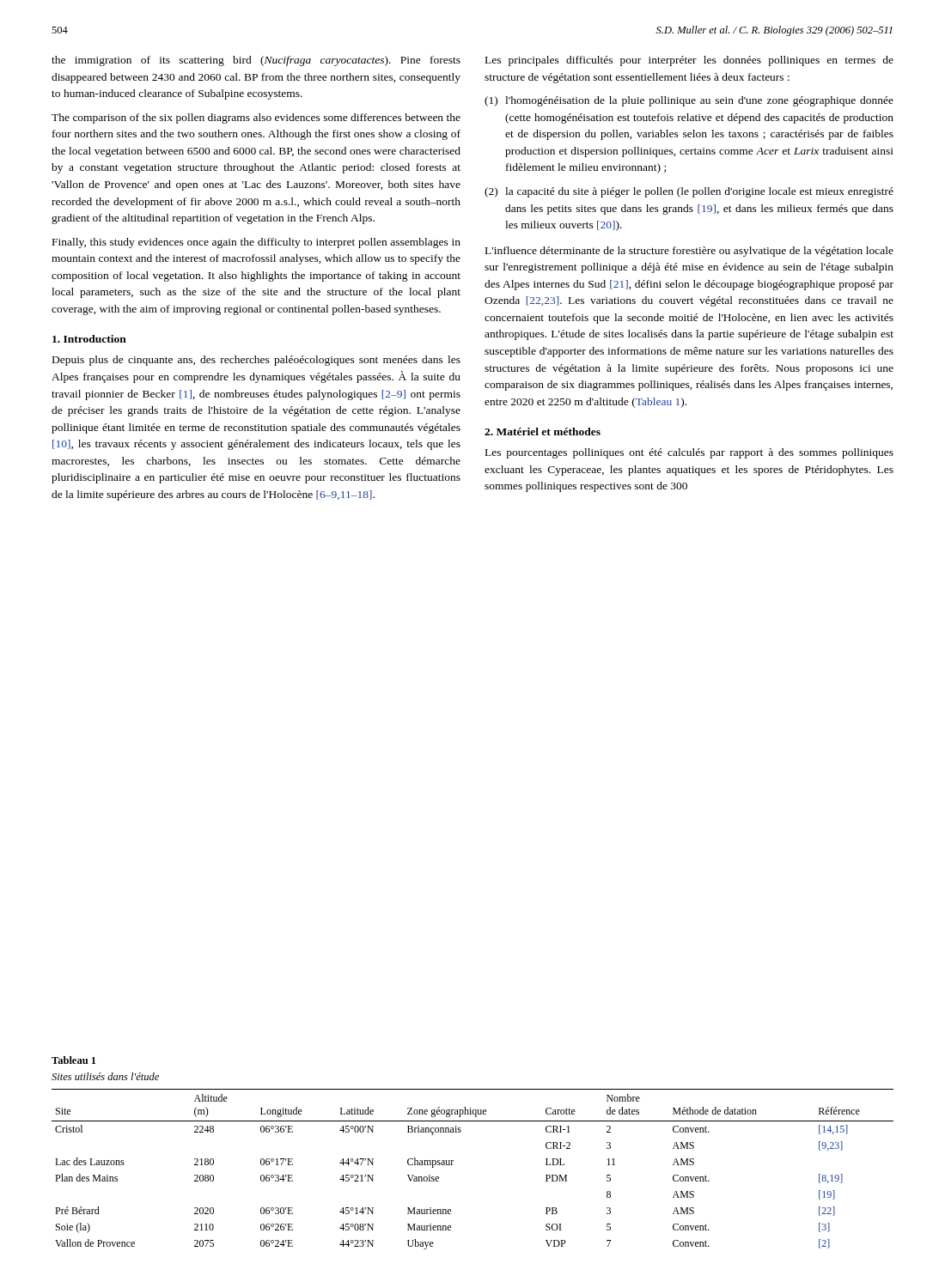This screenshot has height=1288, width=945.
Task: Locate the region starting "1. Introduction"
Action: (89, 339)
